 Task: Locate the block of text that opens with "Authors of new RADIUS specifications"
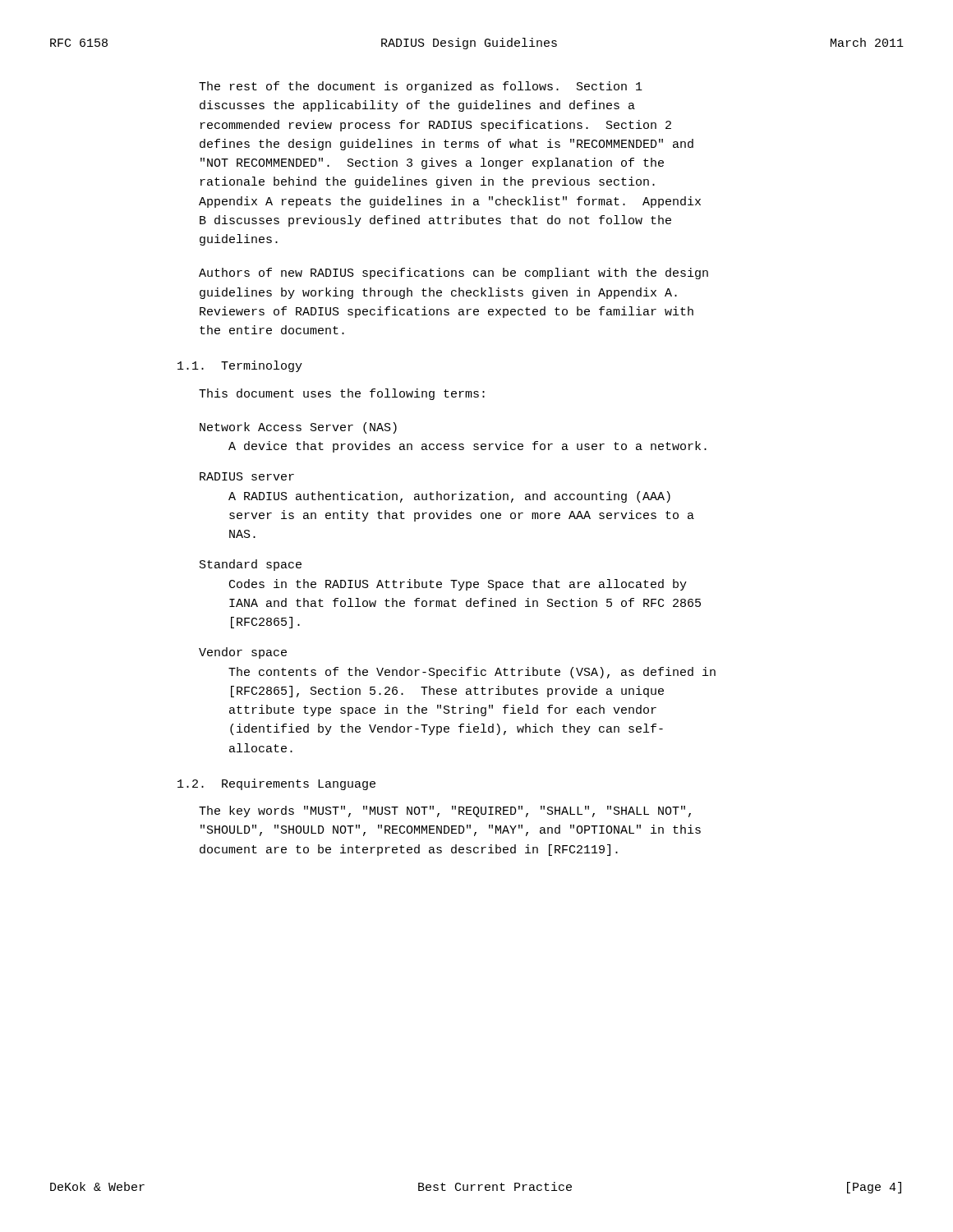(x=443, y=303)
